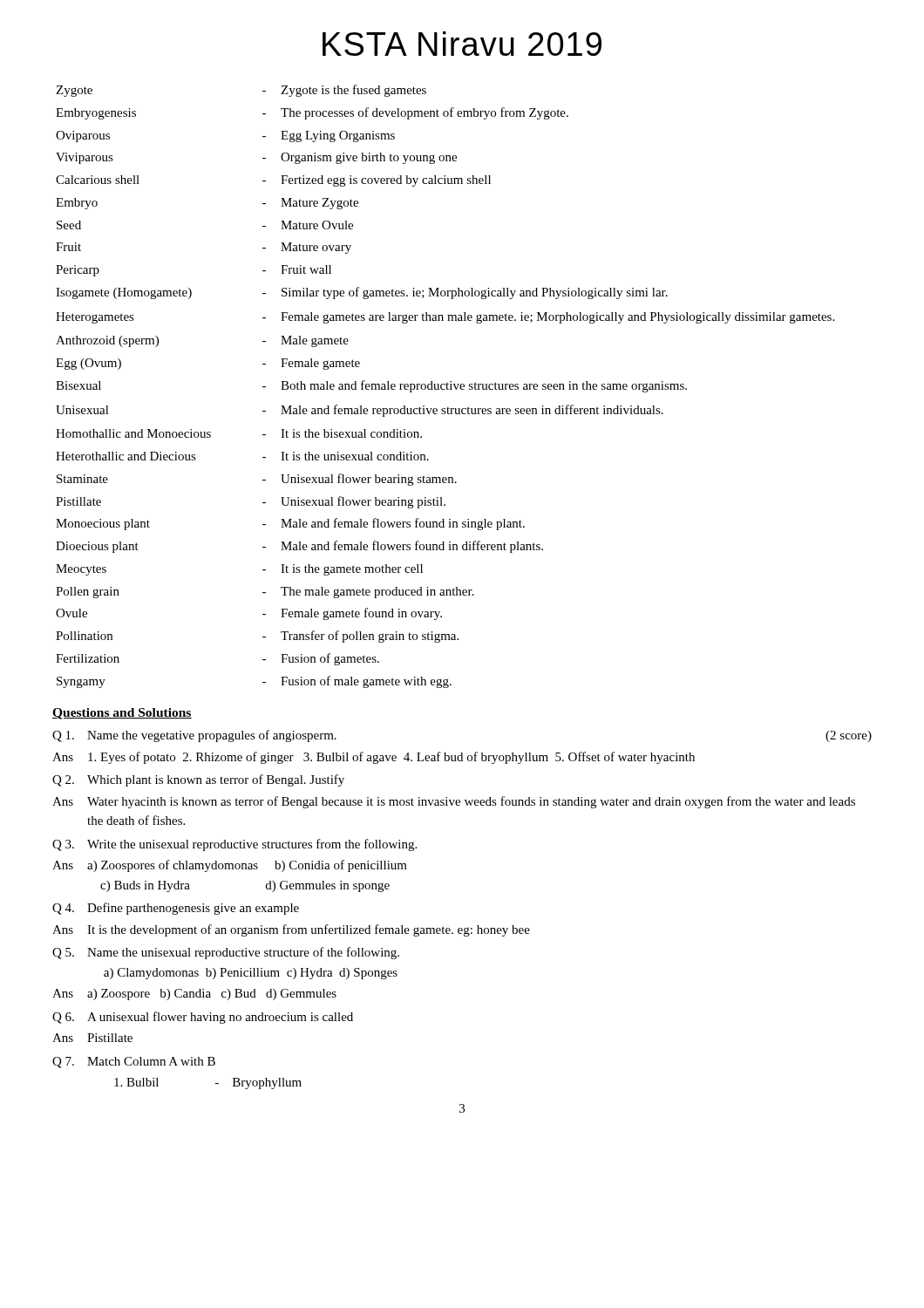Find the passage starting "Pollination - Transfer of pollen grain to"
The width and height of the screenshot is (924, 1308).
[x=462, y=636]
